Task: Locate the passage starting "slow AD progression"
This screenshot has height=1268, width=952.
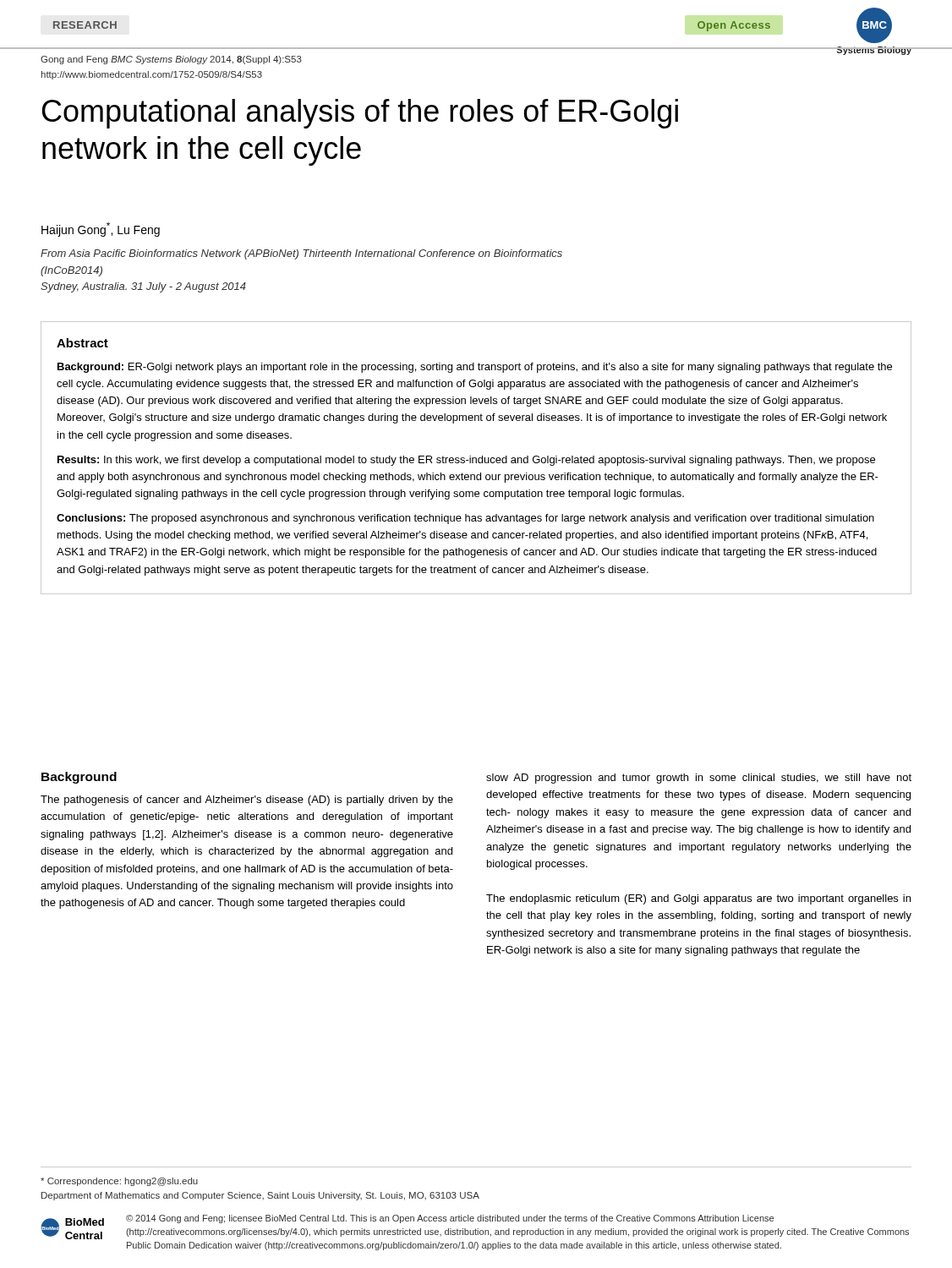Action: coord(699,779)
